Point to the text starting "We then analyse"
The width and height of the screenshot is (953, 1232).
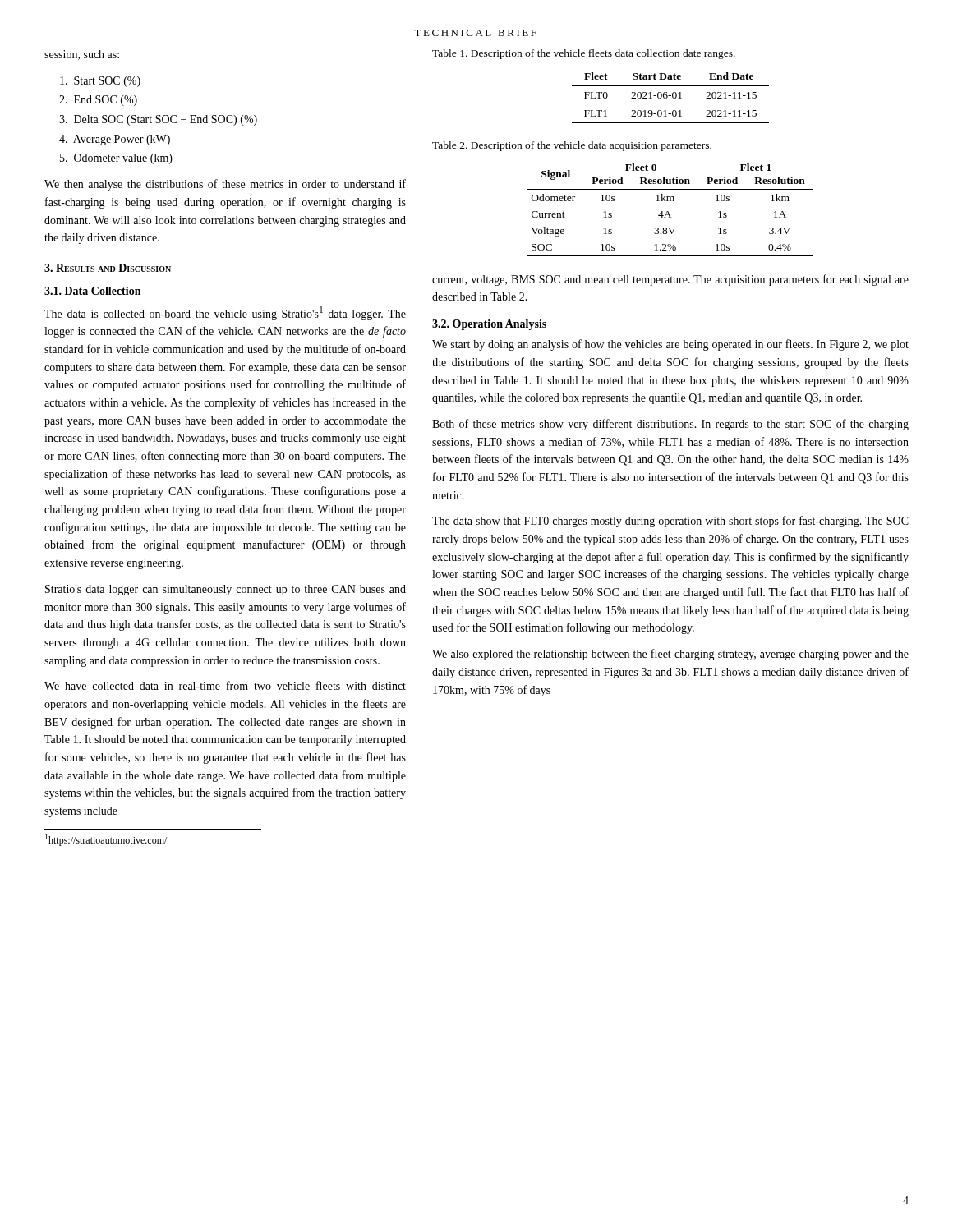click(x=225, y=211)
